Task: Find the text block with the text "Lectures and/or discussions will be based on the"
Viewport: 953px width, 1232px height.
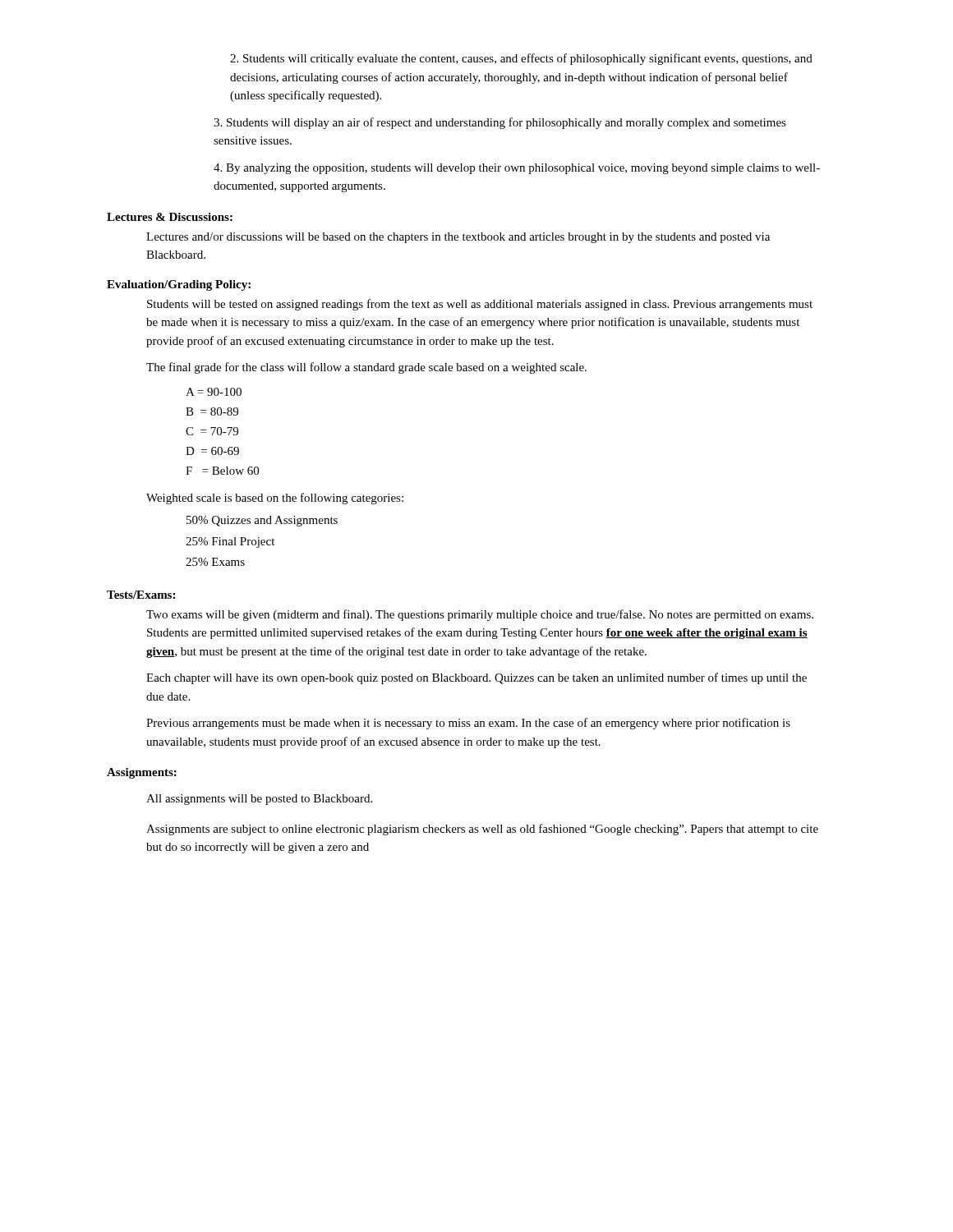Action: click(x=458, y=245)
